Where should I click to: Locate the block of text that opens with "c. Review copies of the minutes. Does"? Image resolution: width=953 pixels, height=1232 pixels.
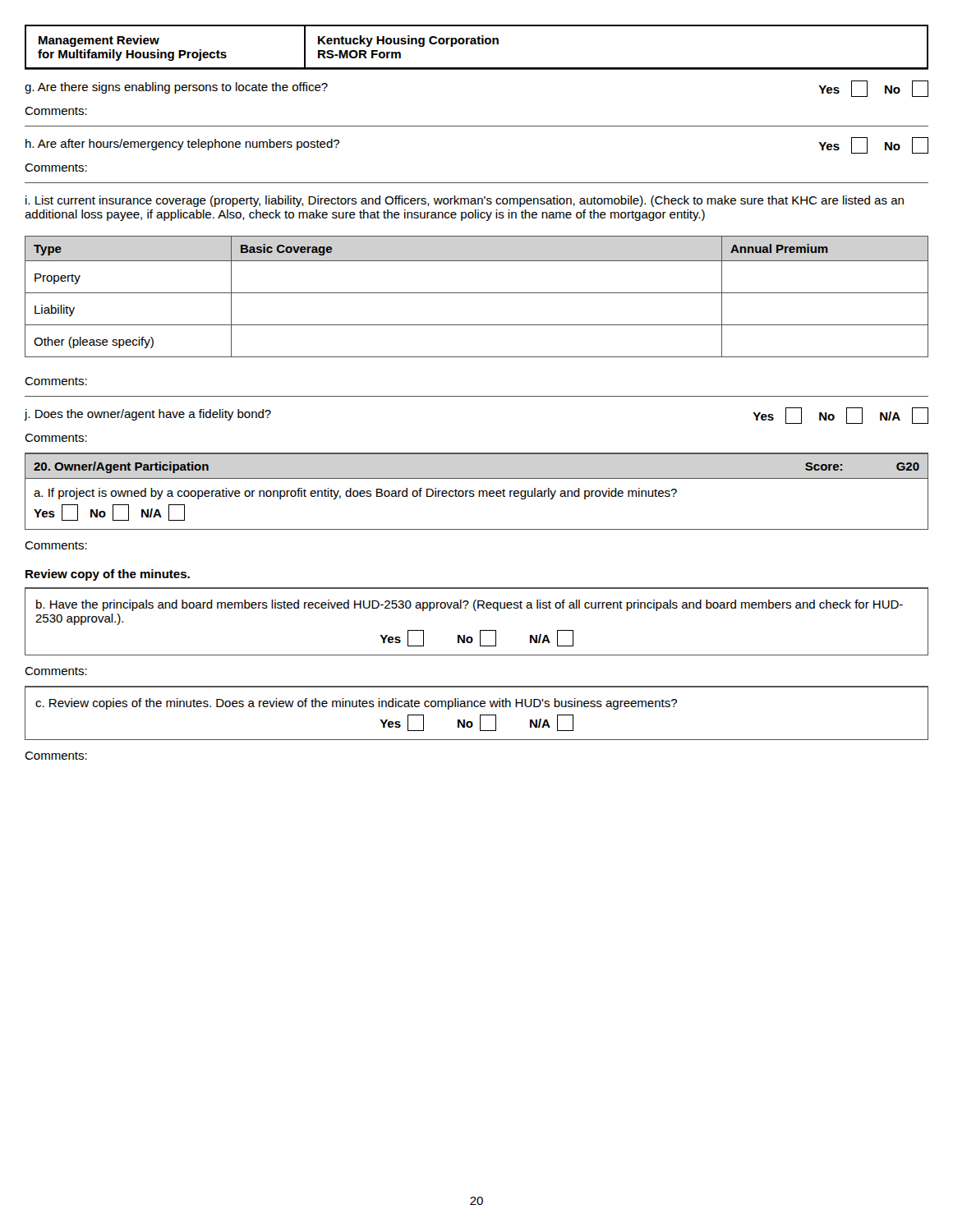(x=476, y=713)
